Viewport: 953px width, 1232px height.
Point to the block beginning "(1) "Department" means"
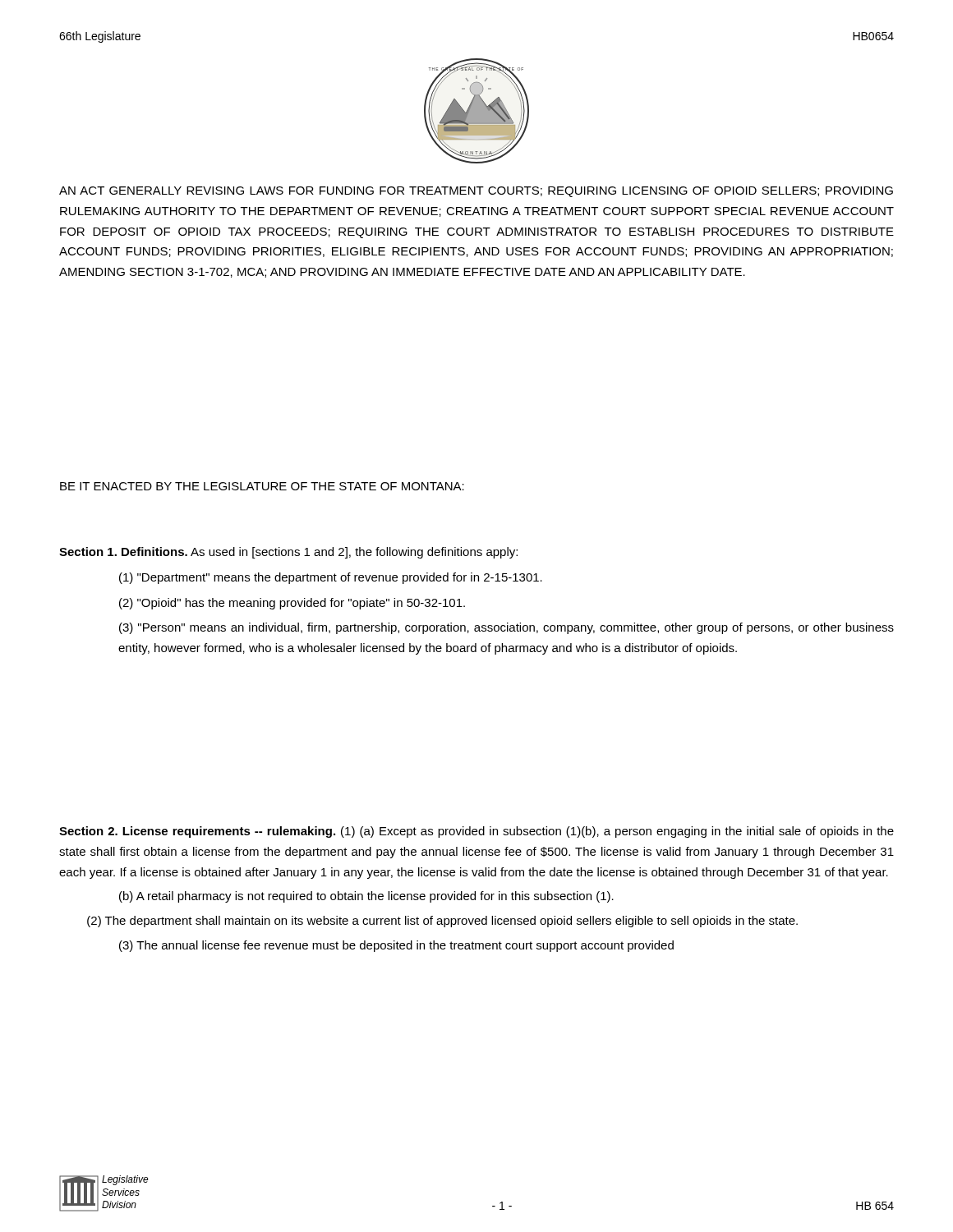tap(331, 577)
